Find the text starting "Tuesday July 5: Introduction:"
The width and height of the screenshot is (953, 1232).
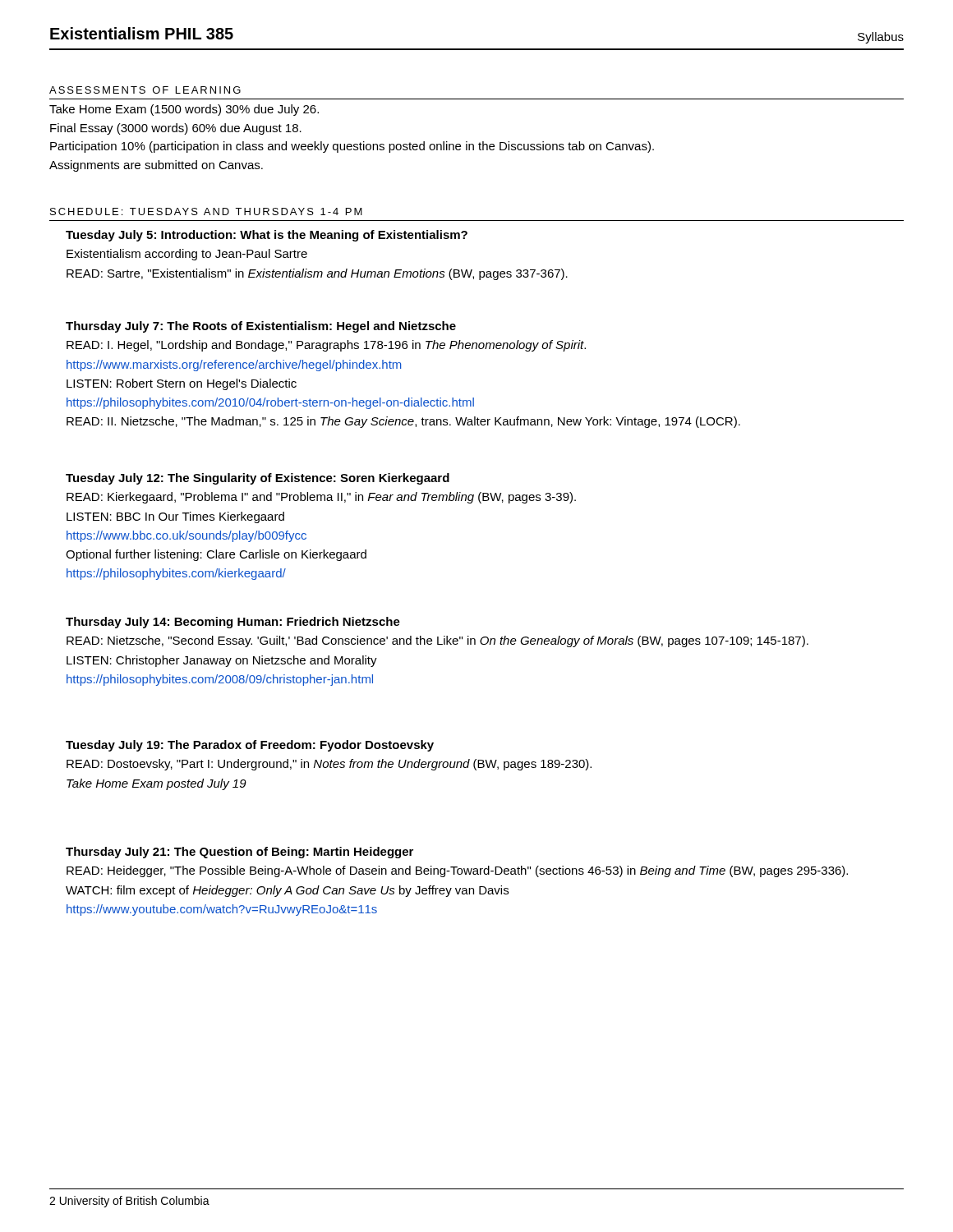click(x=317, y=254)
